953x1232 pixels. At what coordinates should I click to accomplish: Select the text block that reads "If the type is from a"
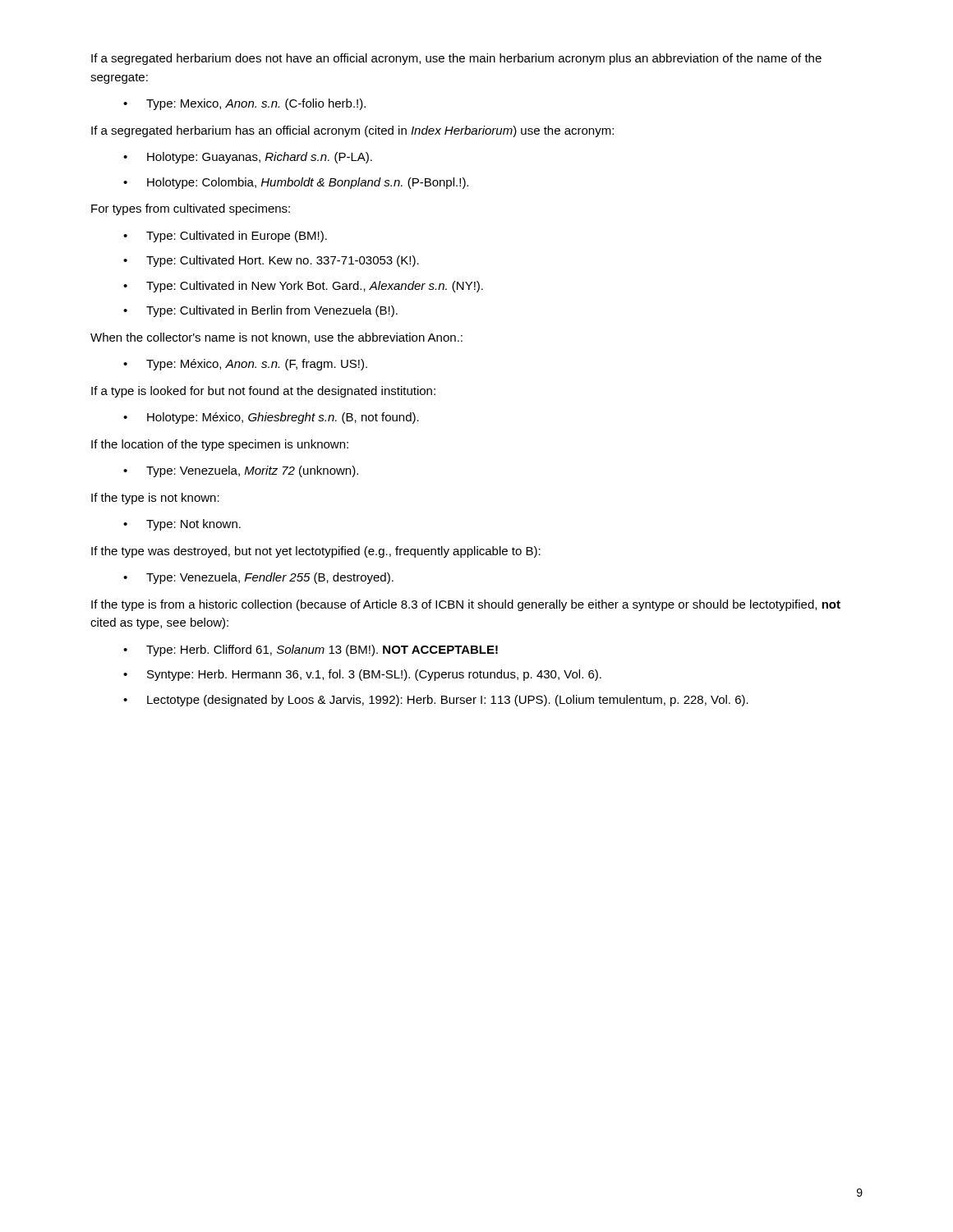click(x=465, y=613)
